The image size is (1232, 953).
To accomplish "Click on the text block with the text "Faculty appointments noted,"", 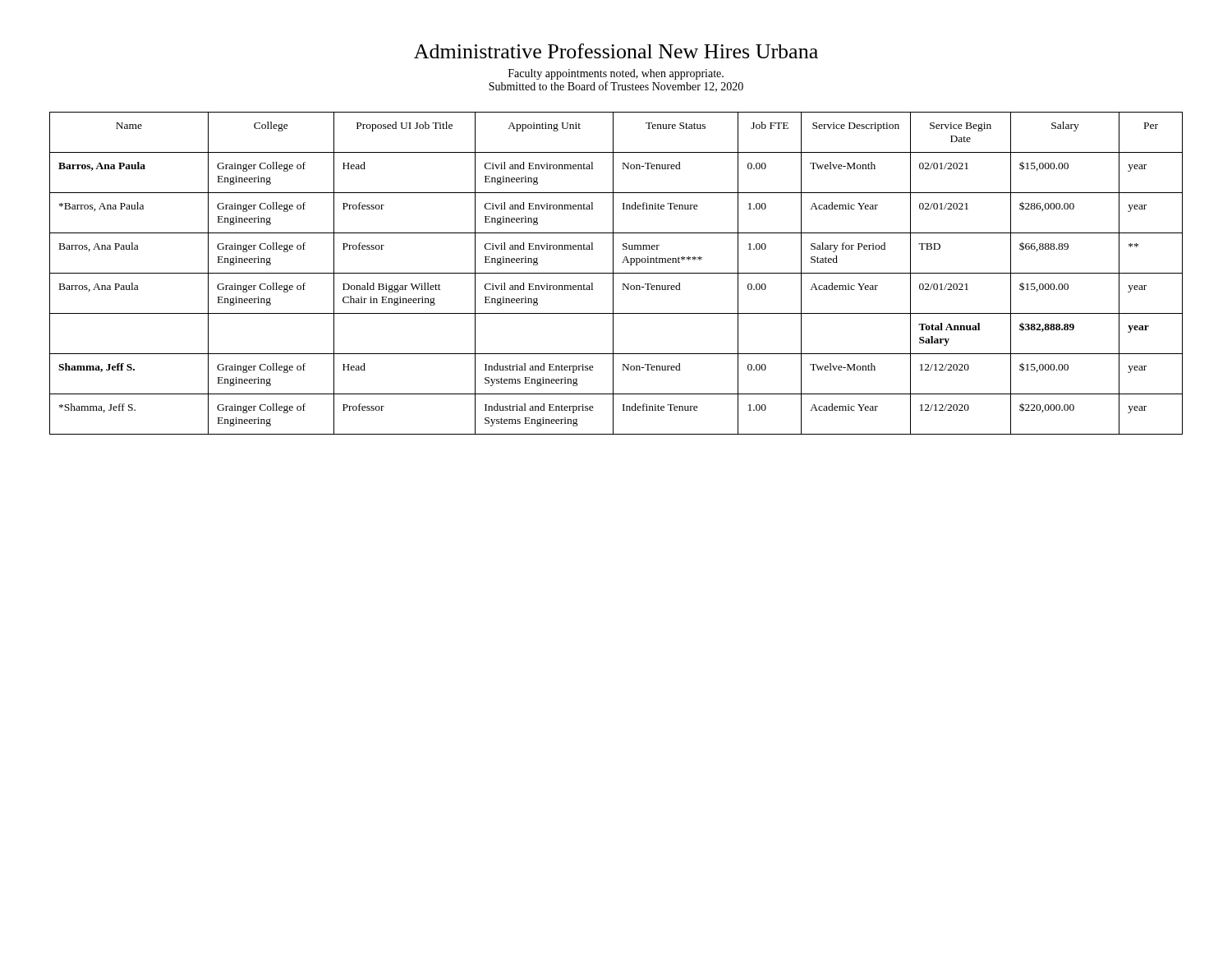I will coord(616,81).
